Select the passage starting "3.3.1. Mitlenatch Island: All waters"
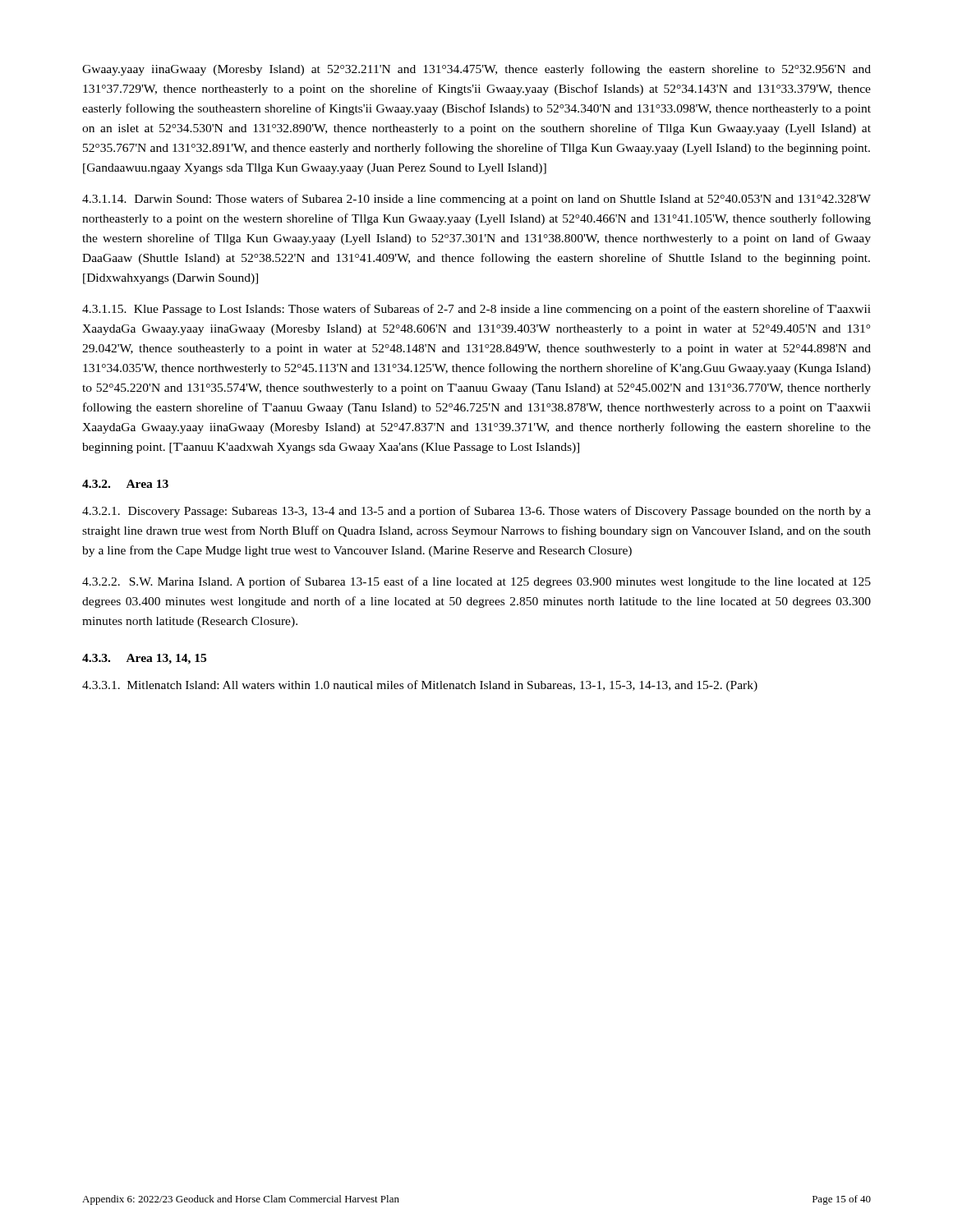The height and width of the screenshot is (1232, 953). [x=420, y=684]
